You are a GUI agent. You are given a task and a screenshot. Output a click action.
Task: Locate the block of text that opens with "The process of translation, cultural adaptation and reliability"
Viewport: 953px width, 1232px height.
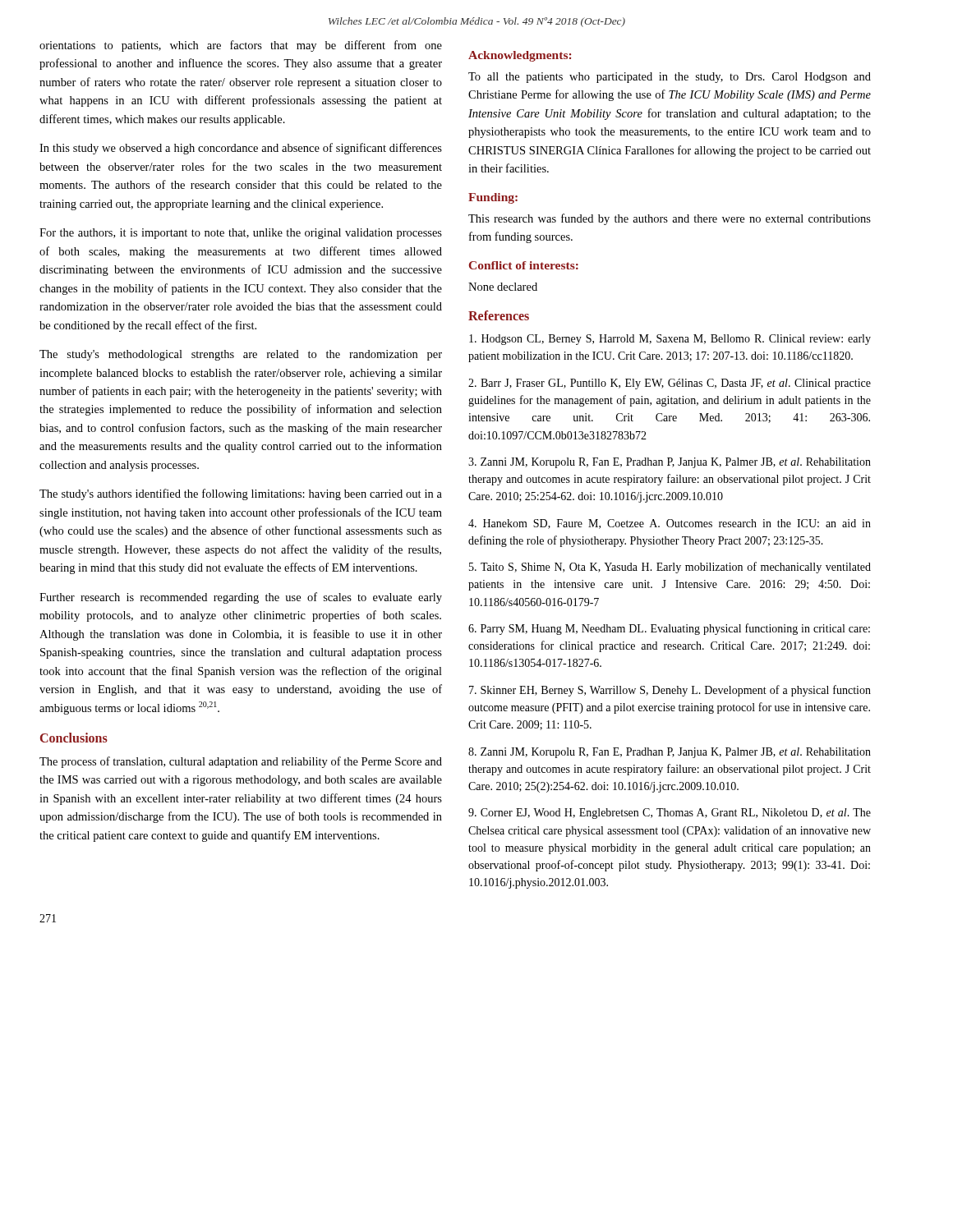pyautogui.click(x=241, y=798)
